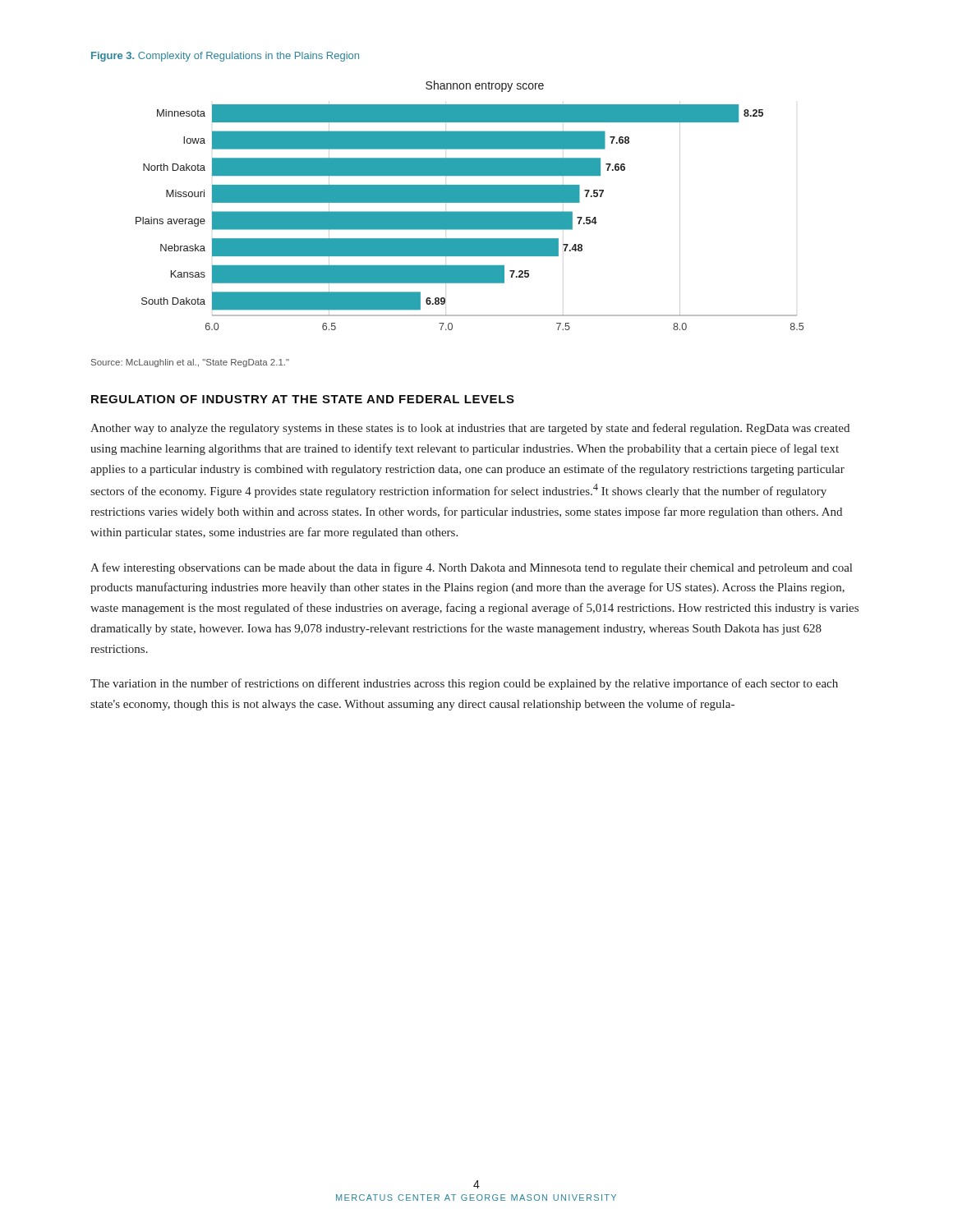Point to the region starting "Another way to analyze"
This screenshot has height=1232, width=953.
[476, 480]
